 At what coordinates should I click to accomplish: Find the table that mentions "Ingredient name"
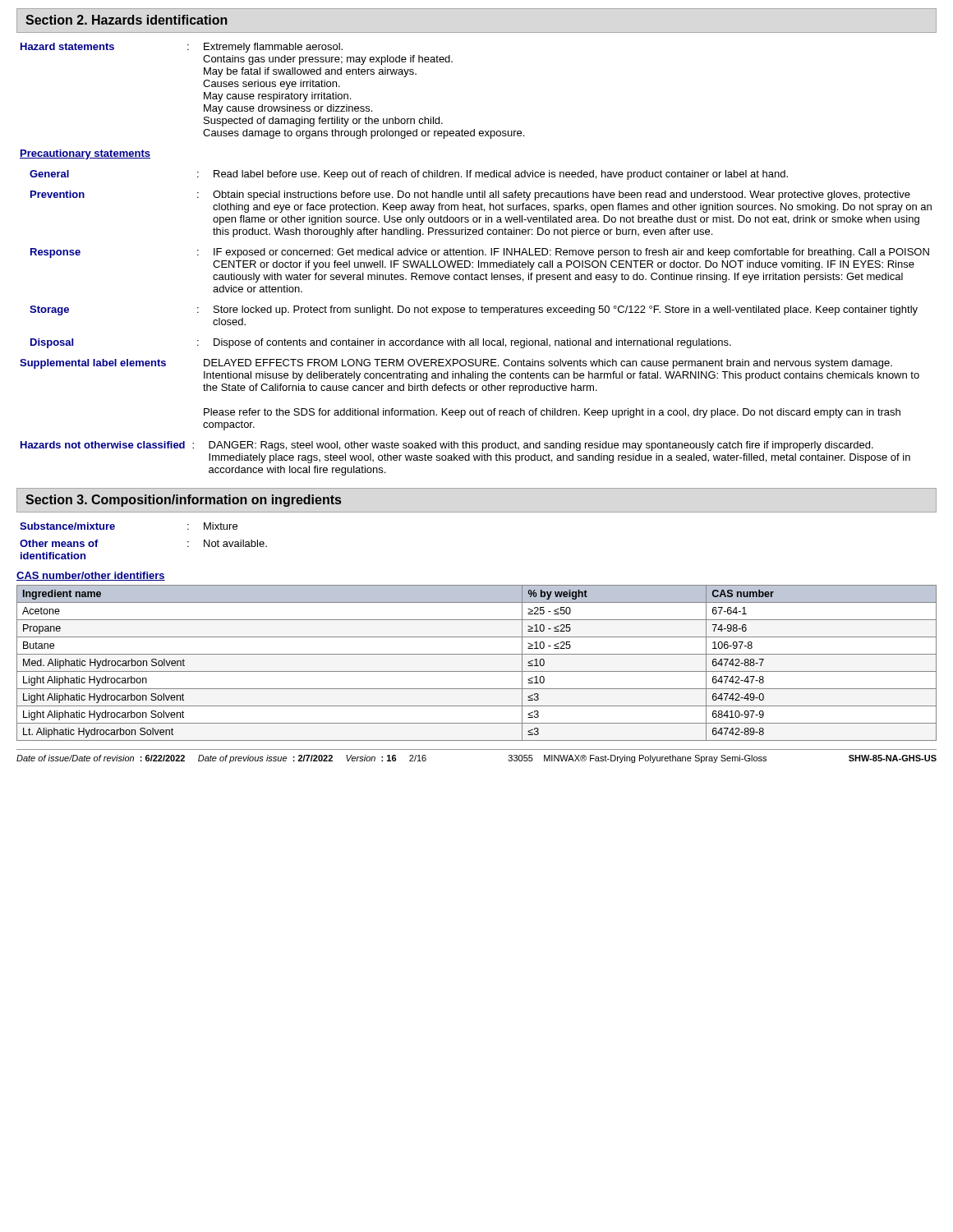click(476, 663)
